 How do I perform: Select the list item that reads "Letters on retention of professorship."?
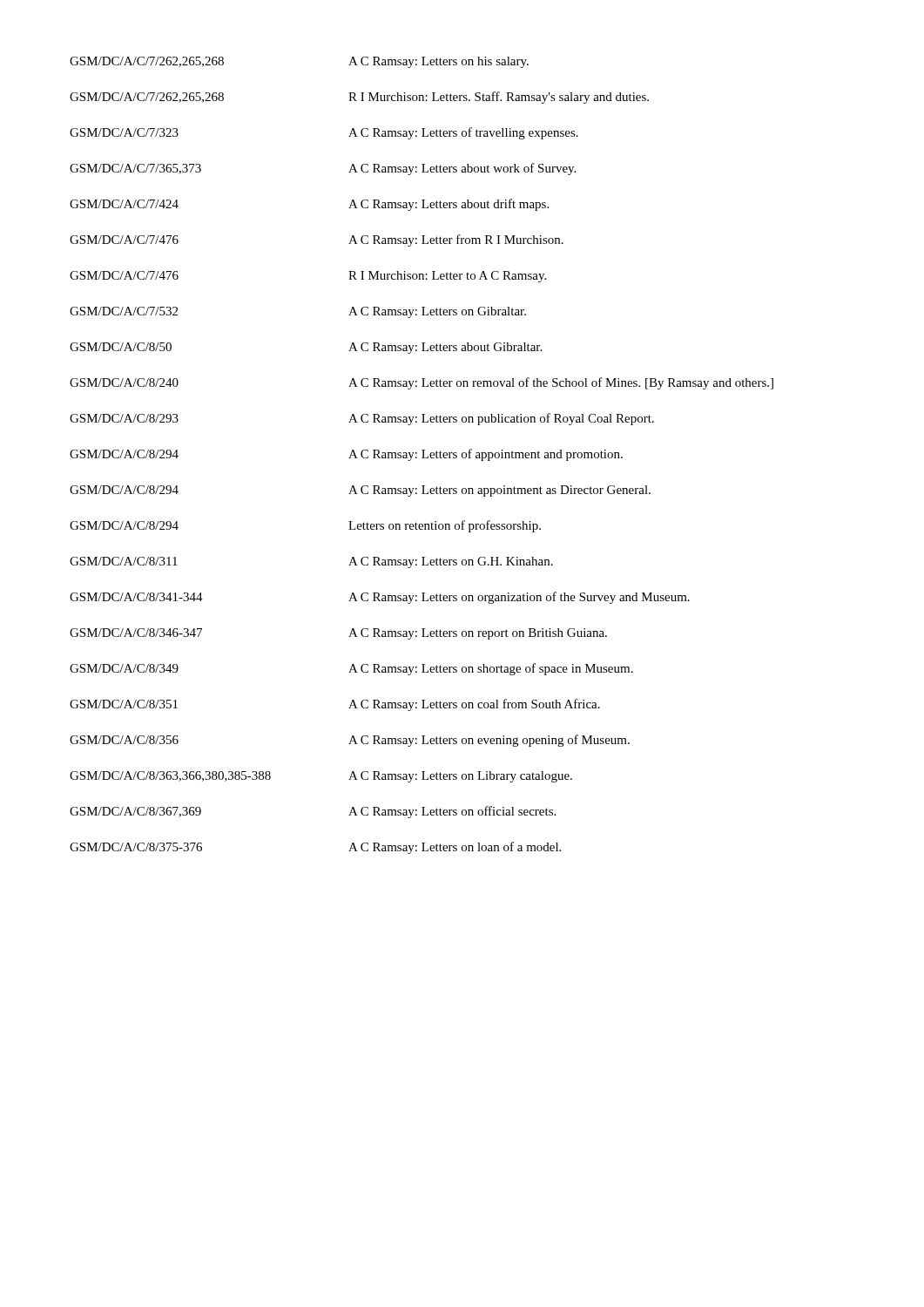pos(445,525)
